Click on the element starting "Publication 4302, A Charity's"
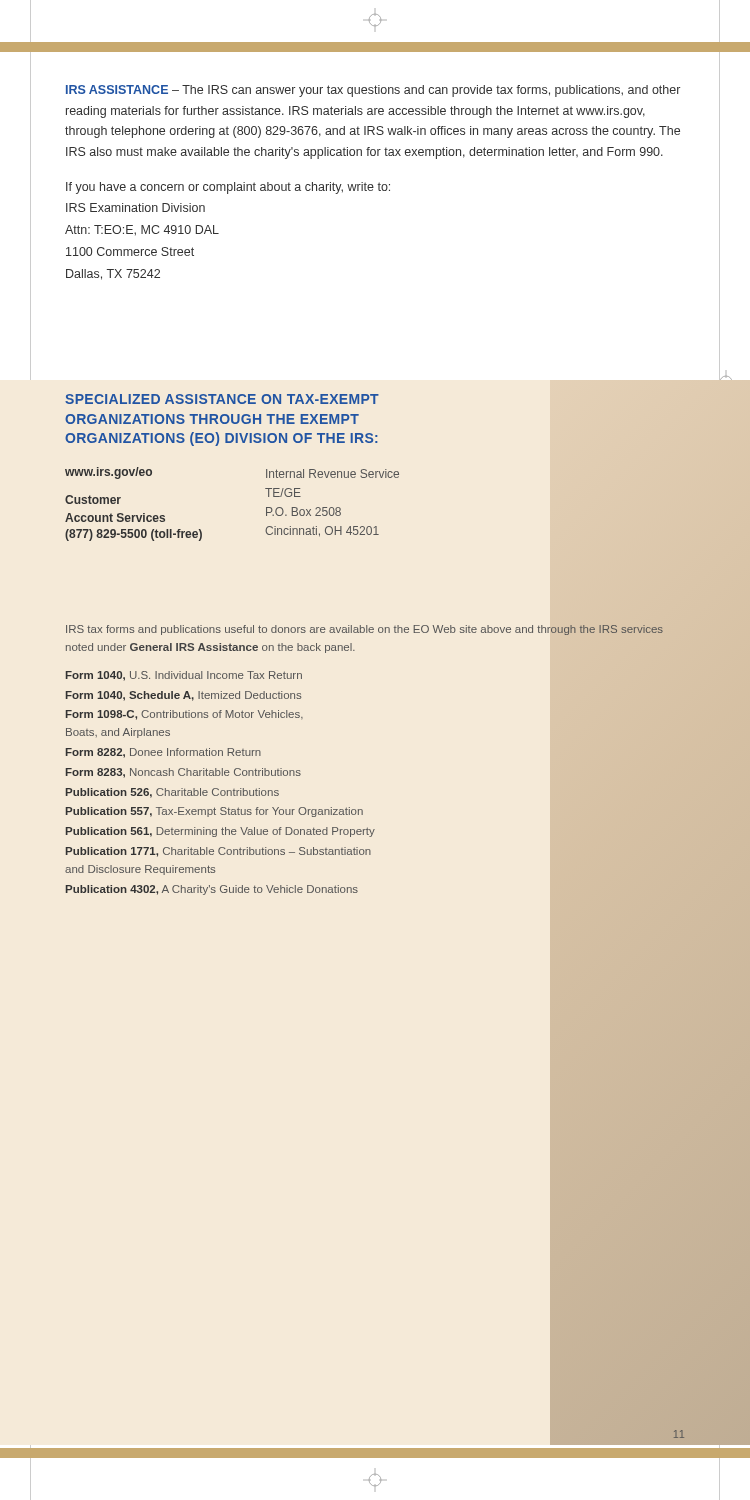The width and height of the screenshot is (750, 1500). [212, 889]
